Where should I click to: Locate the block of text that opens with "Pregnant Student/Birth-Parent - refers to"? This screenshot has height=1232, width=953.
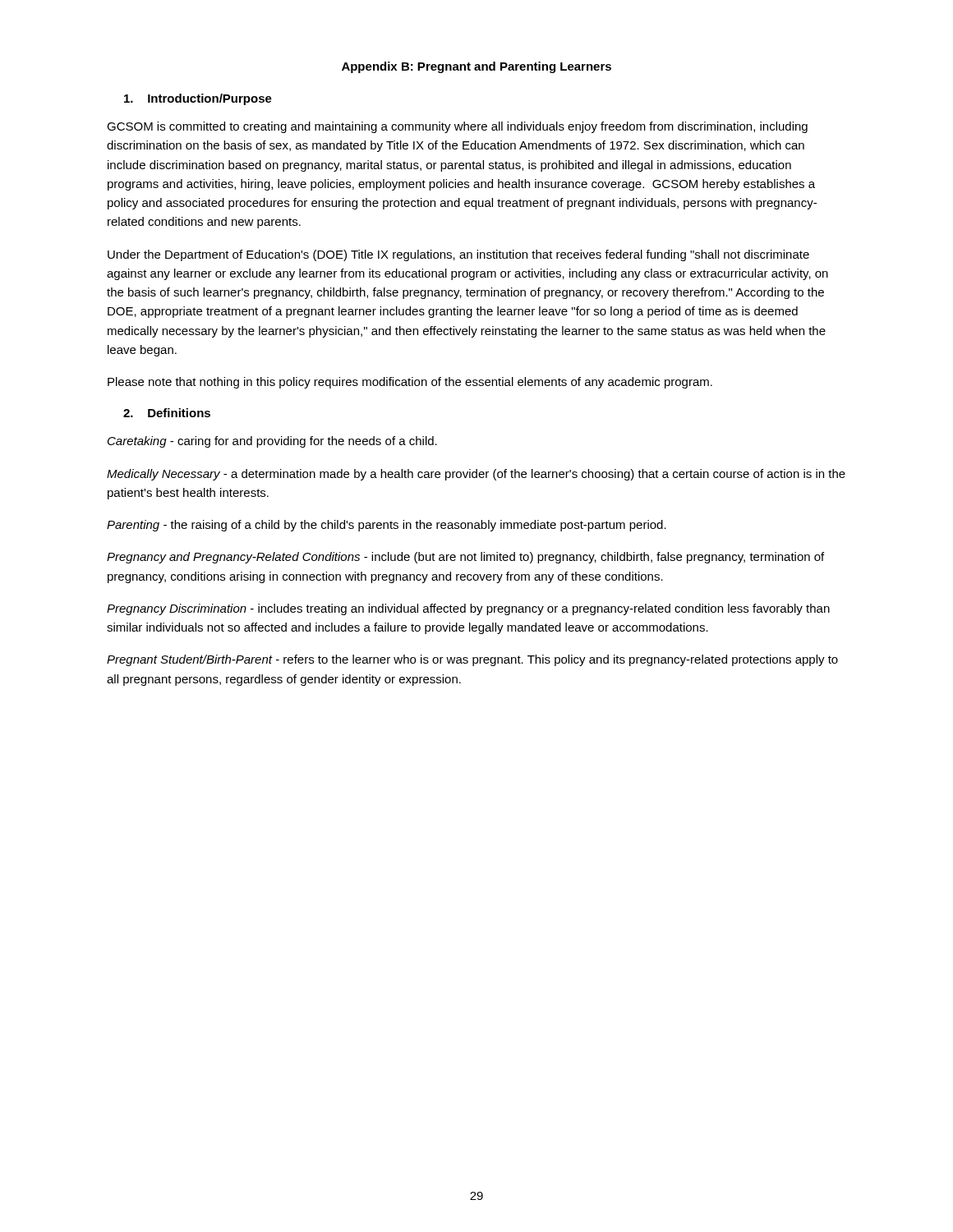point(472,669)
